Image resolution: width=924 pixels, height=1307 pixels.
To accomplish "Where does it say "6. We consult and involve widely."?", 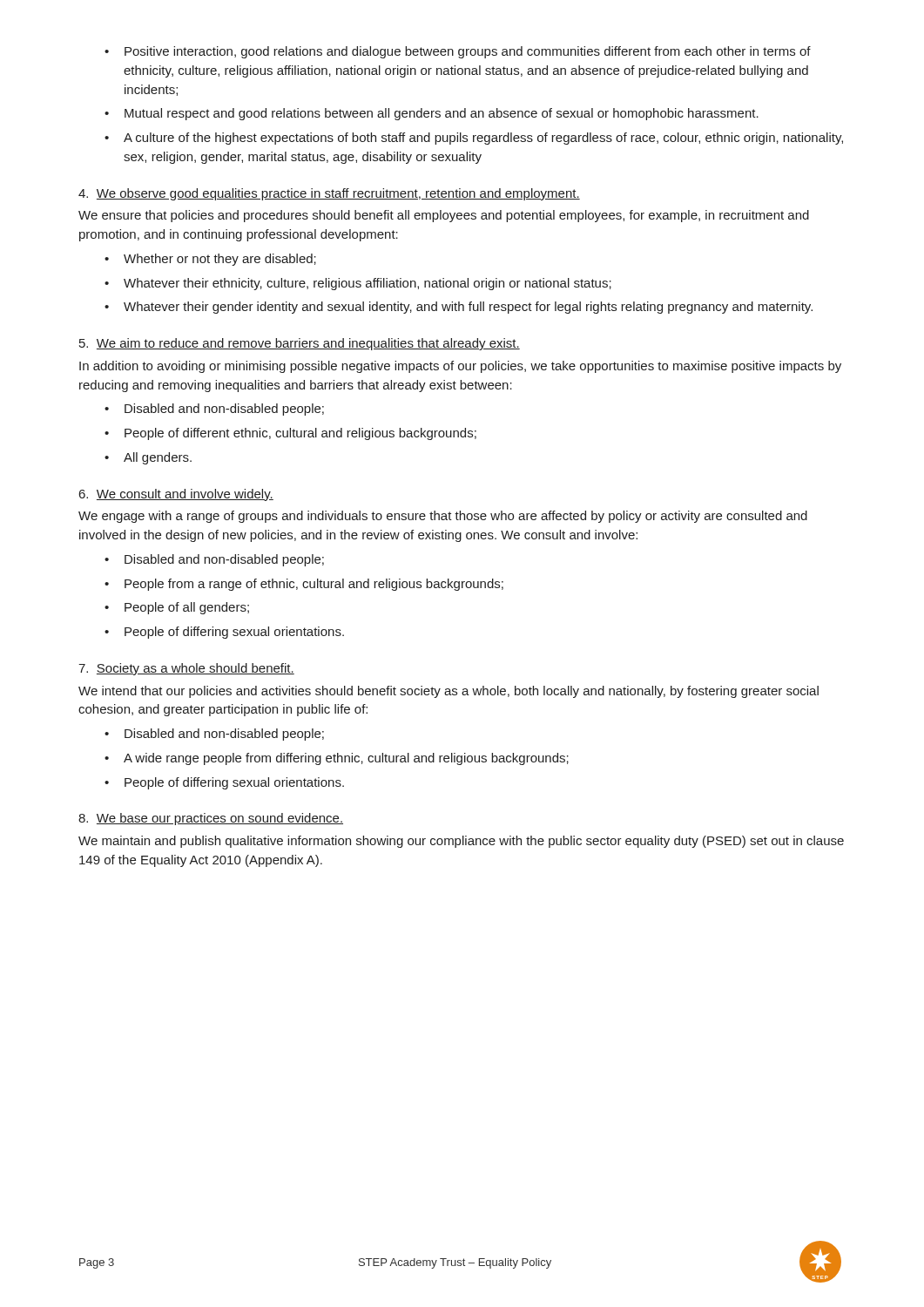I will pos(176,493).
